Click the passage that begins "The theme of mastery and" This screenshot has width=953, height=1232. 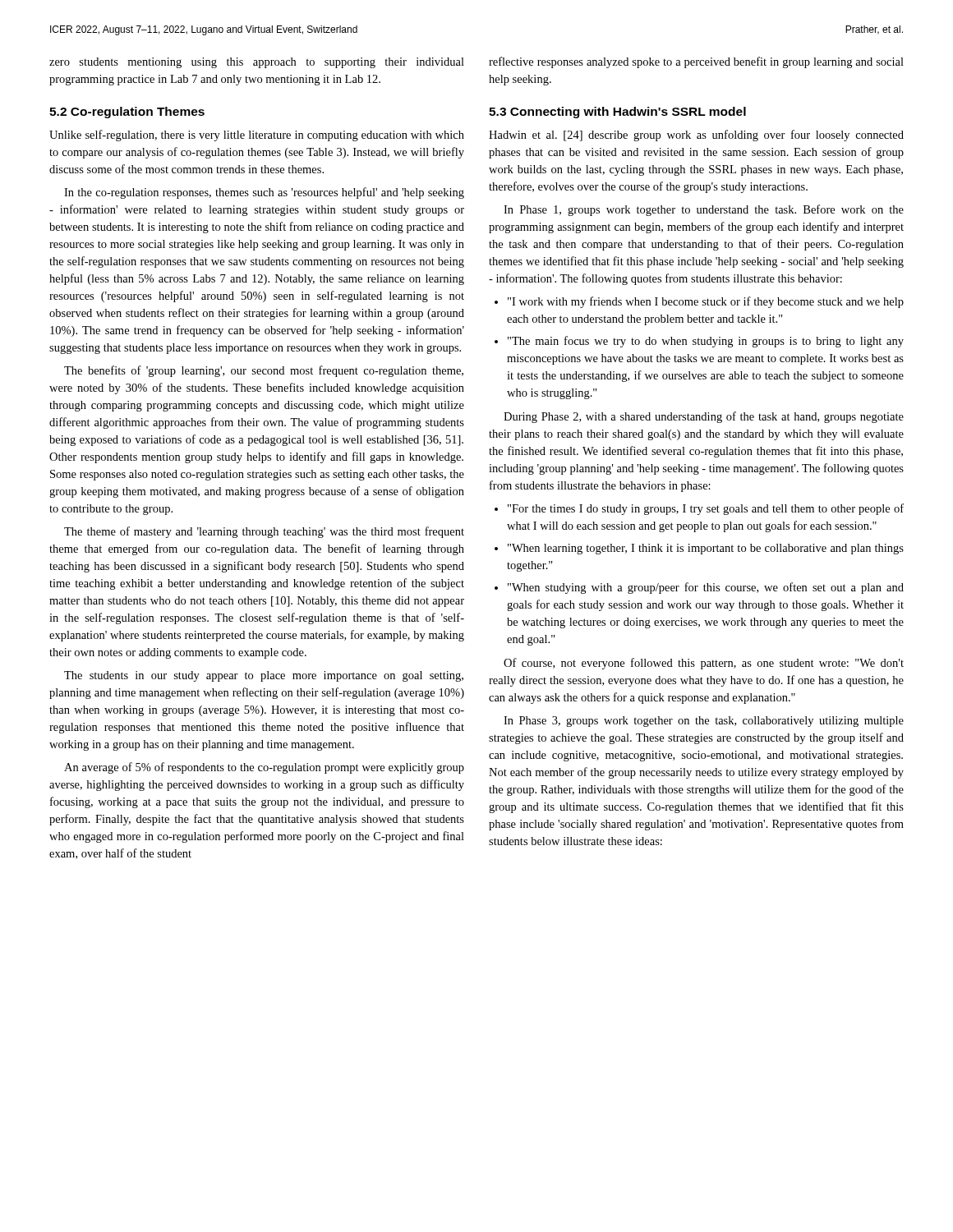(257, 592)
